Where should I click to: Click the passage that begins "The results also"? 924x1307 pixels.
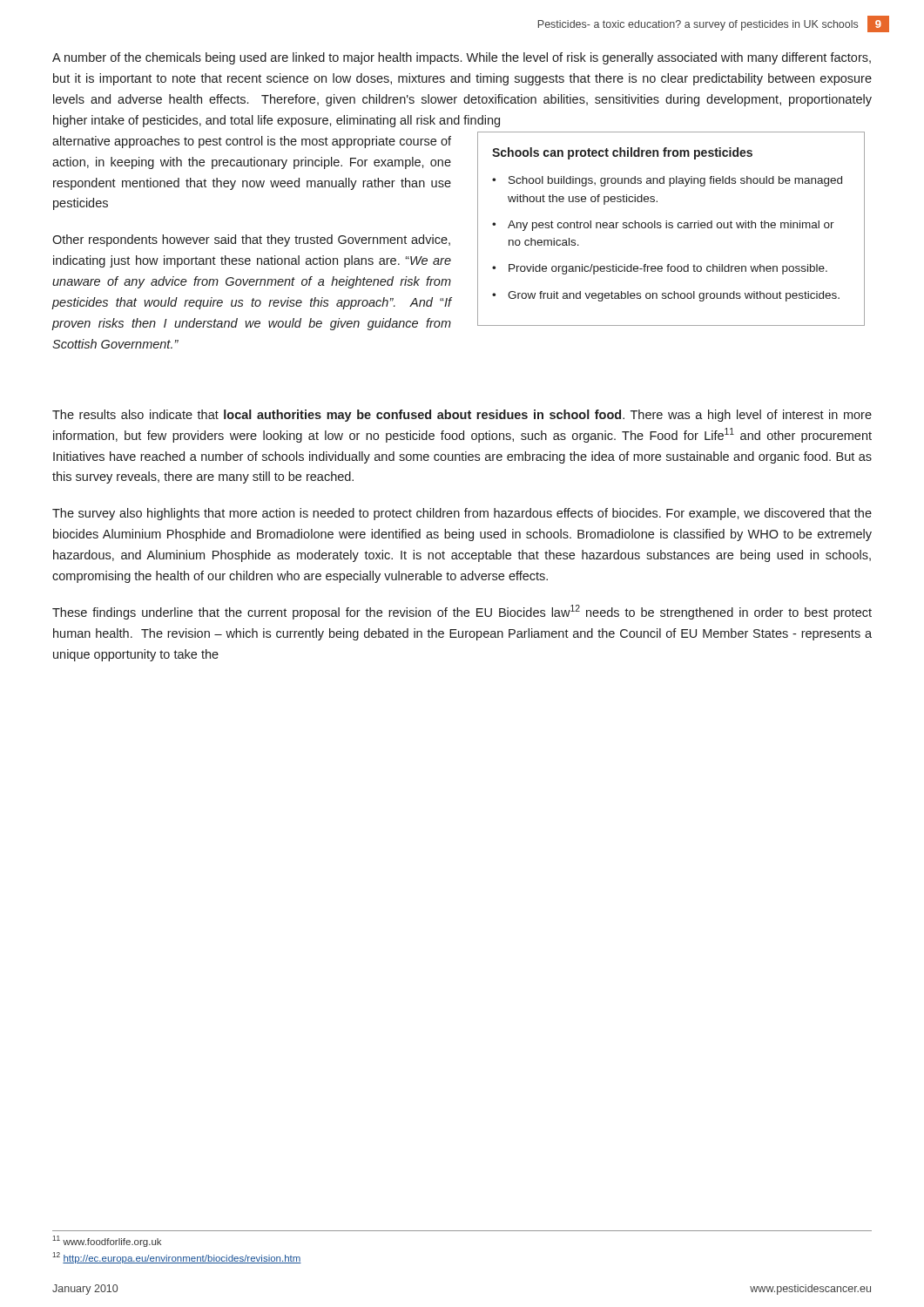(462, 447)
